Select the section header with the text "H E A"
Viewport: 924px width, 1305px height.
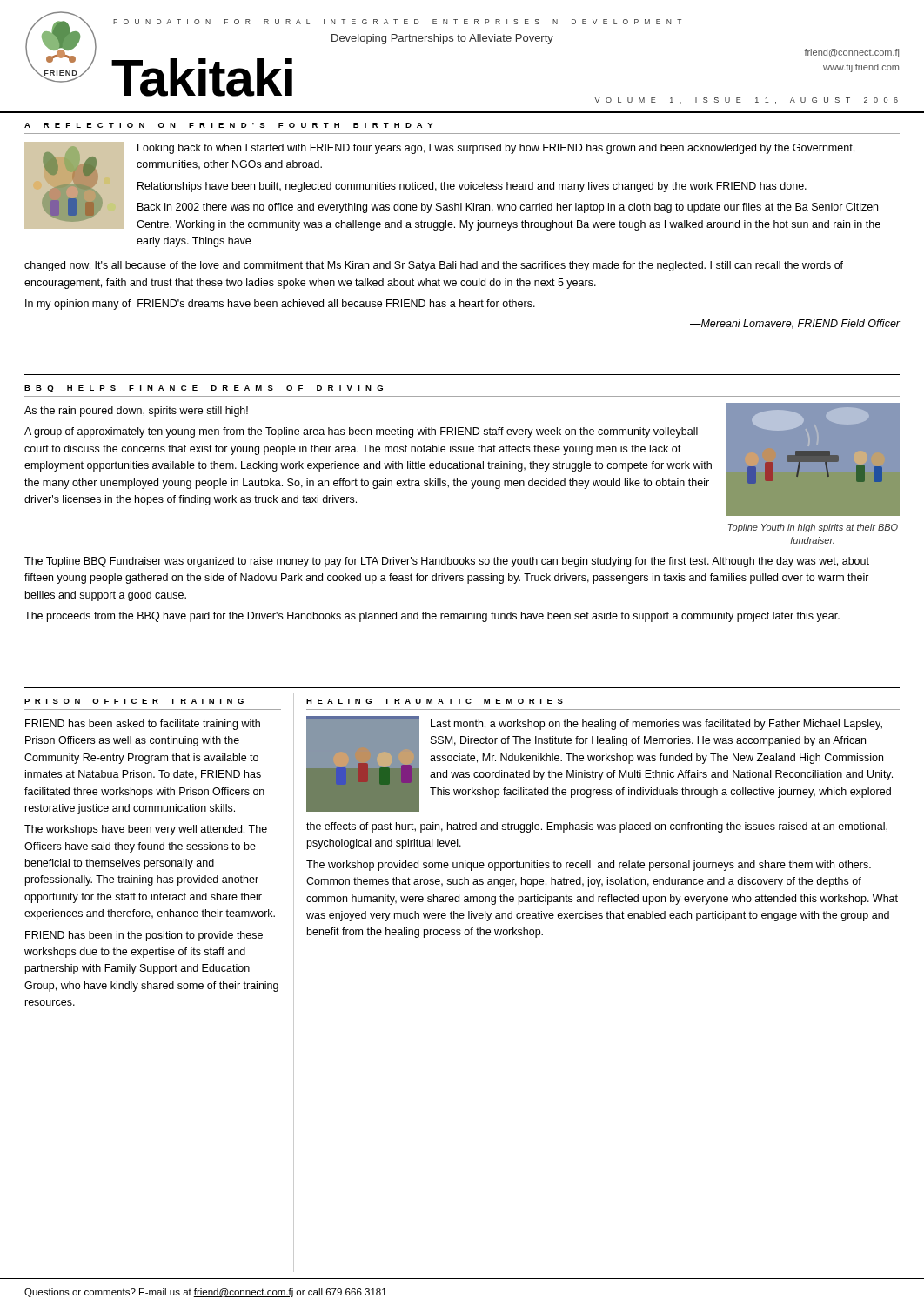pos(435,701)
